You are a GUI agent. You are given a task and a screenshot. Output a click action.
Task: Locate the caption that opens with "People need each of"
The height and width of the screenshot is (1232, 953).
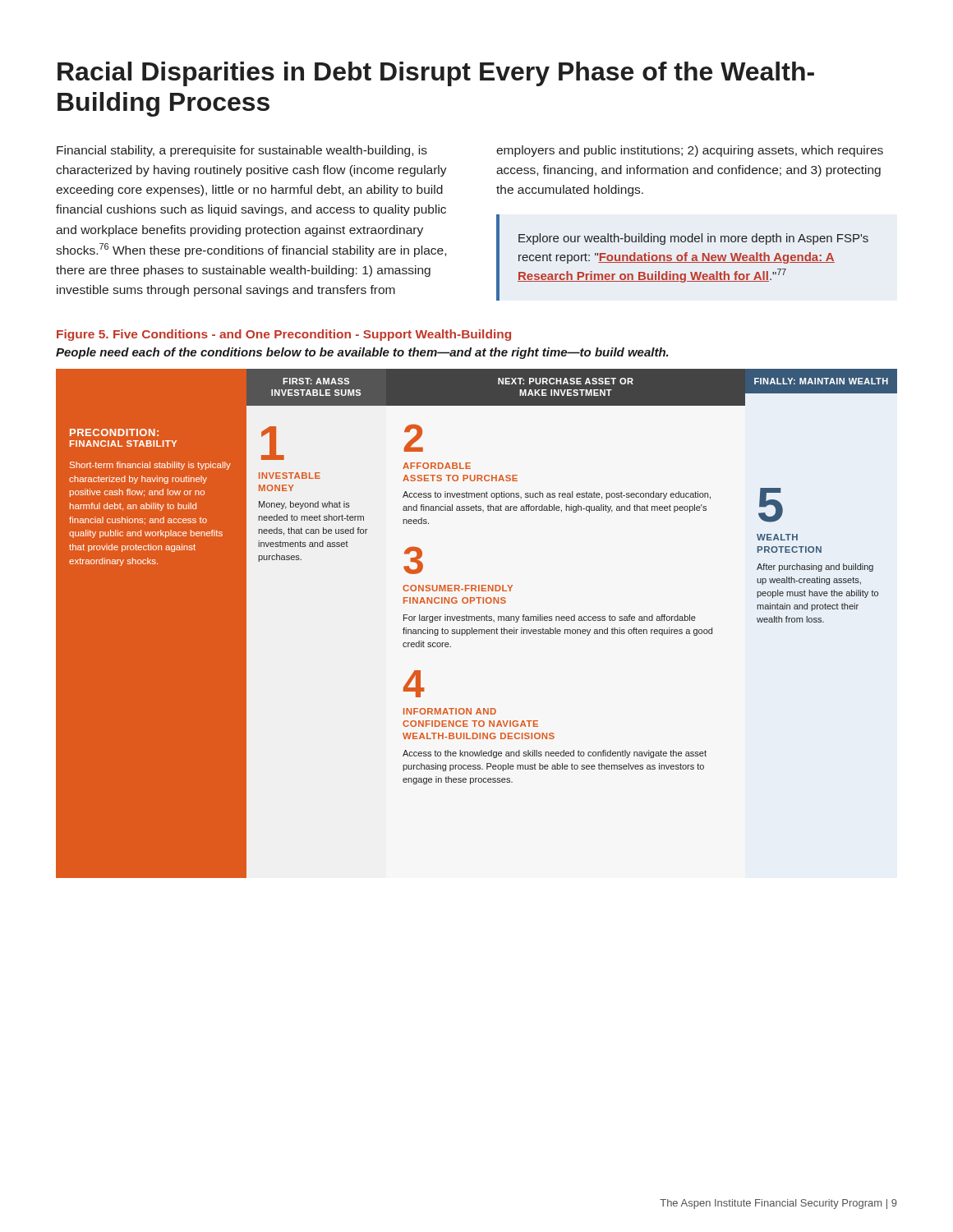click(x=363, y=352)
